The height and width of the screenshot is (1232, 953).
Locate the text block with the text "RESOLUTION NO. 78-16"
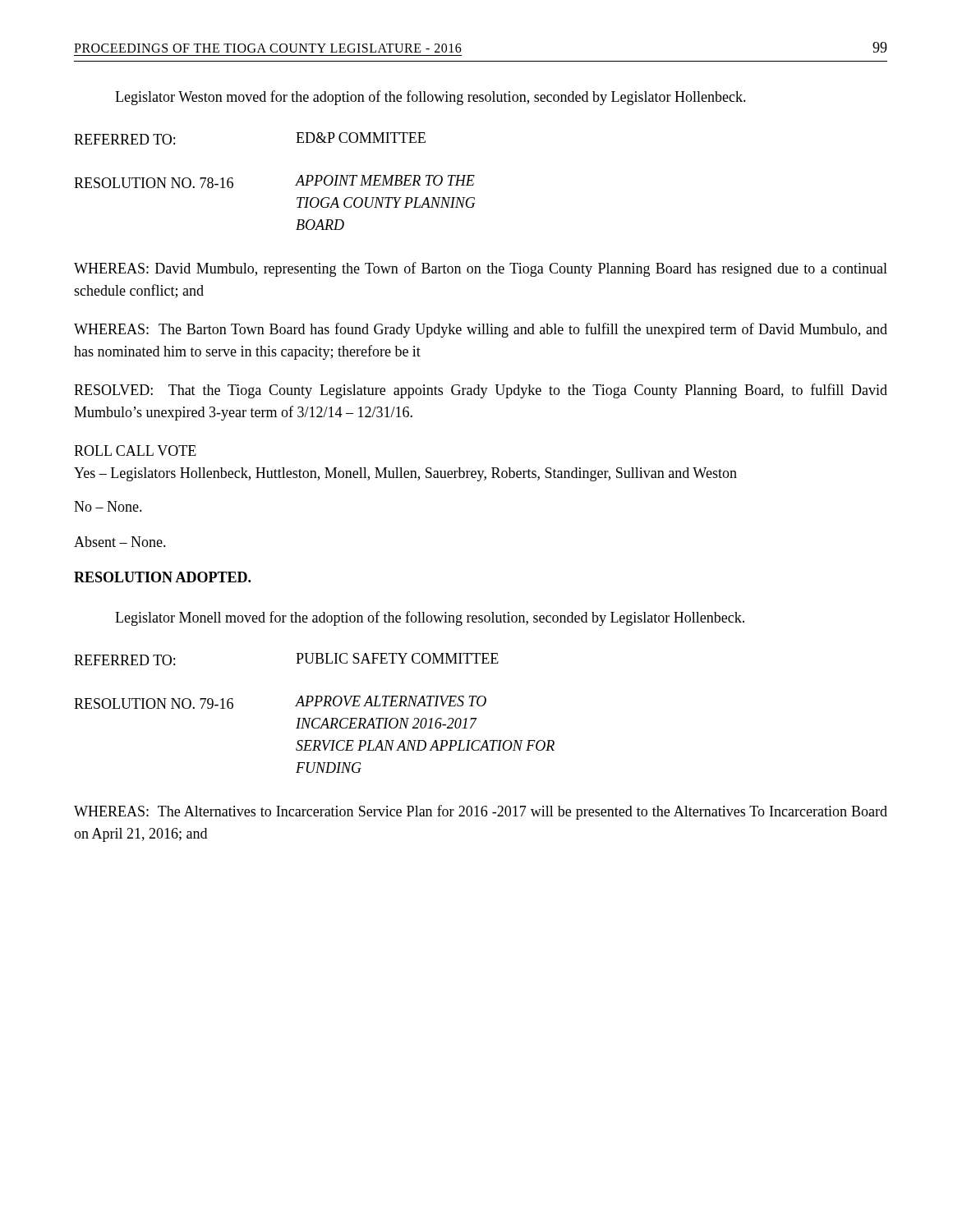156,182
